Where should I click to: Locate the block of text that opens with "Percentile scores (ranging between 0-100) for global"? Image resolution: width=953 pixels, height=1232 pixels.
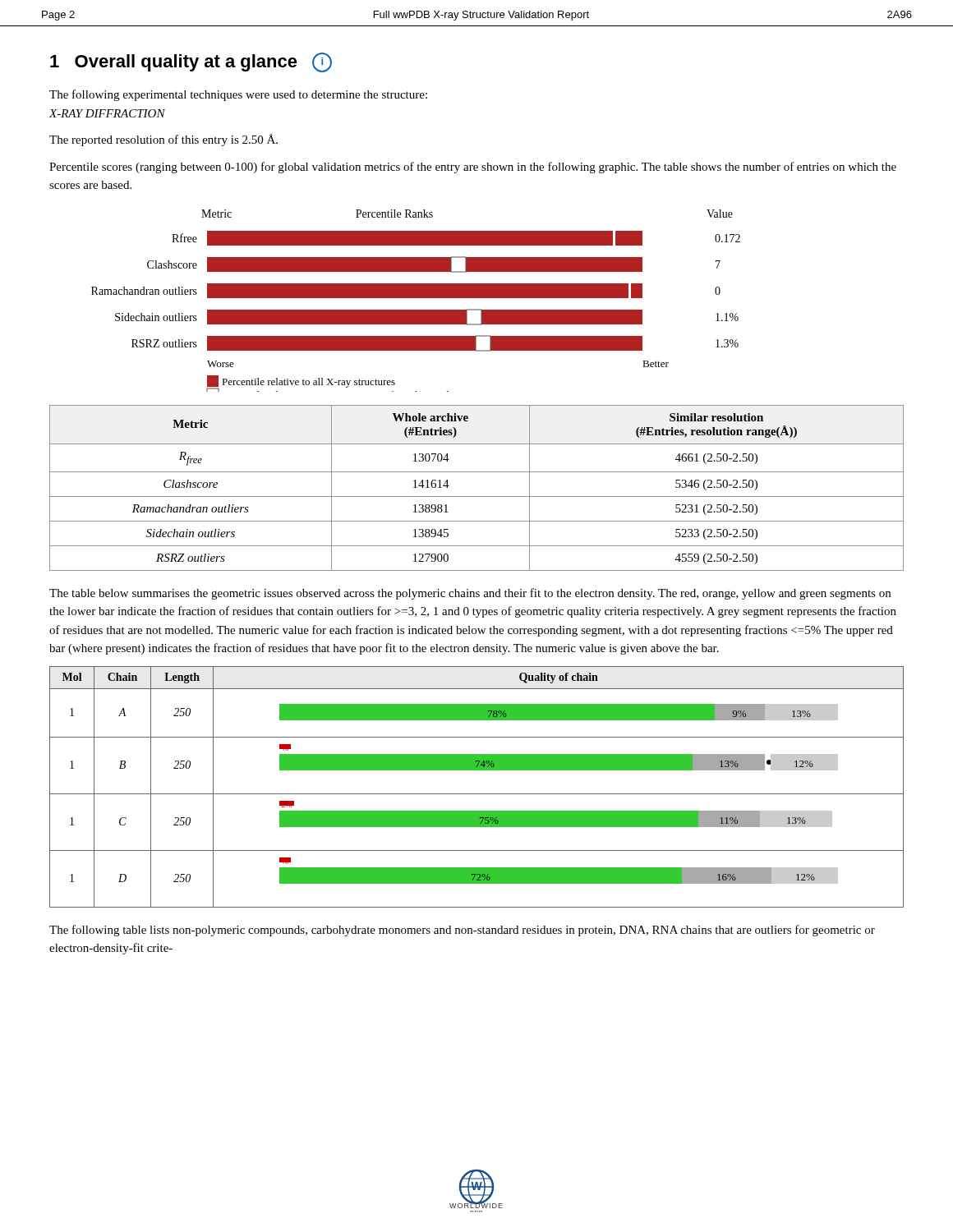tap(473, 176)
